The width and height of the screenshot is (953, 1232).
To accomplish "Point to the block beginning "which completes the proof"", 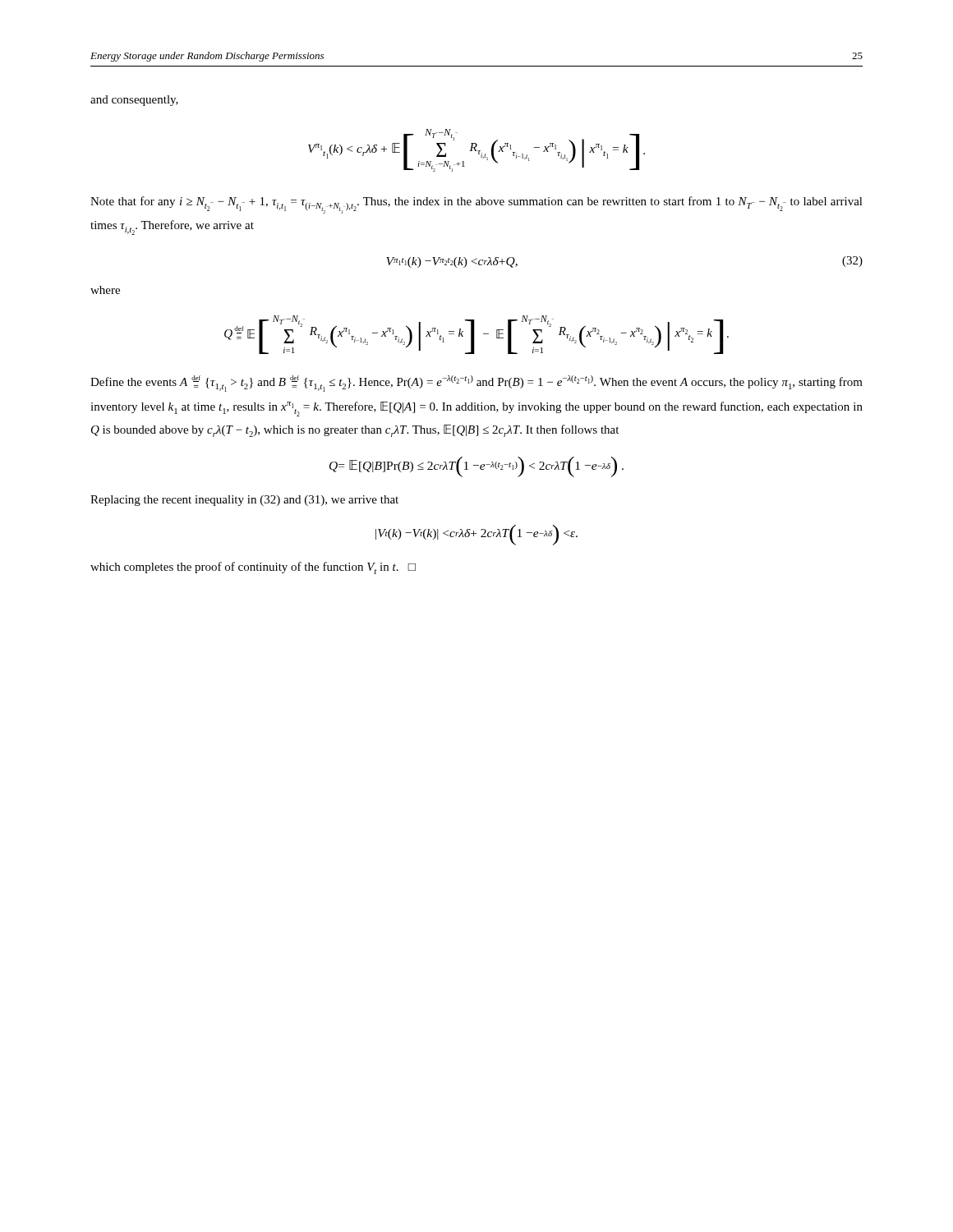I will coord(253,568).
